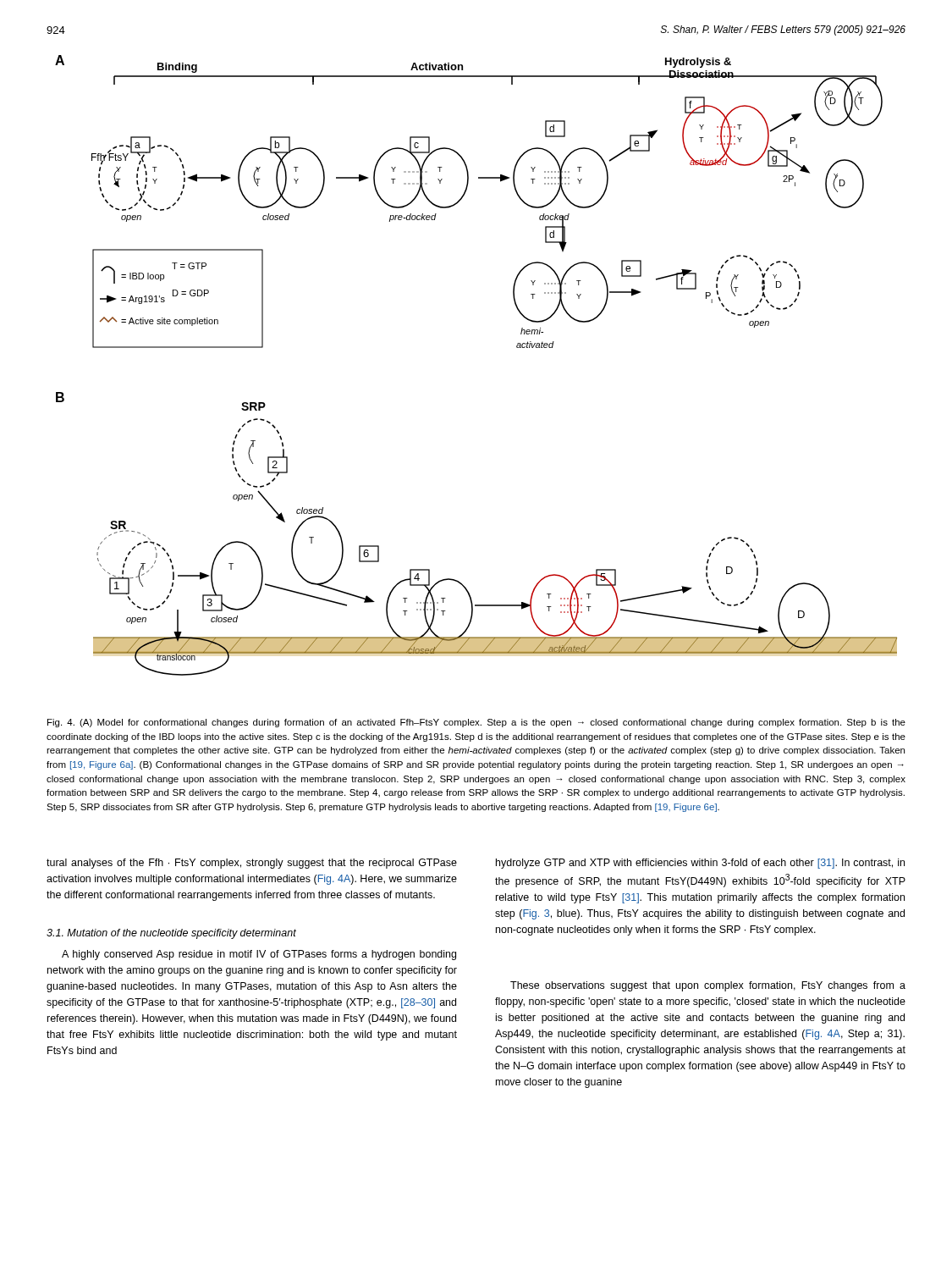This screenshot has width=952, height=1270.
Task: Find the text block that says "A highly conserved Asp residue"
Action: (x=252, y=1003)
